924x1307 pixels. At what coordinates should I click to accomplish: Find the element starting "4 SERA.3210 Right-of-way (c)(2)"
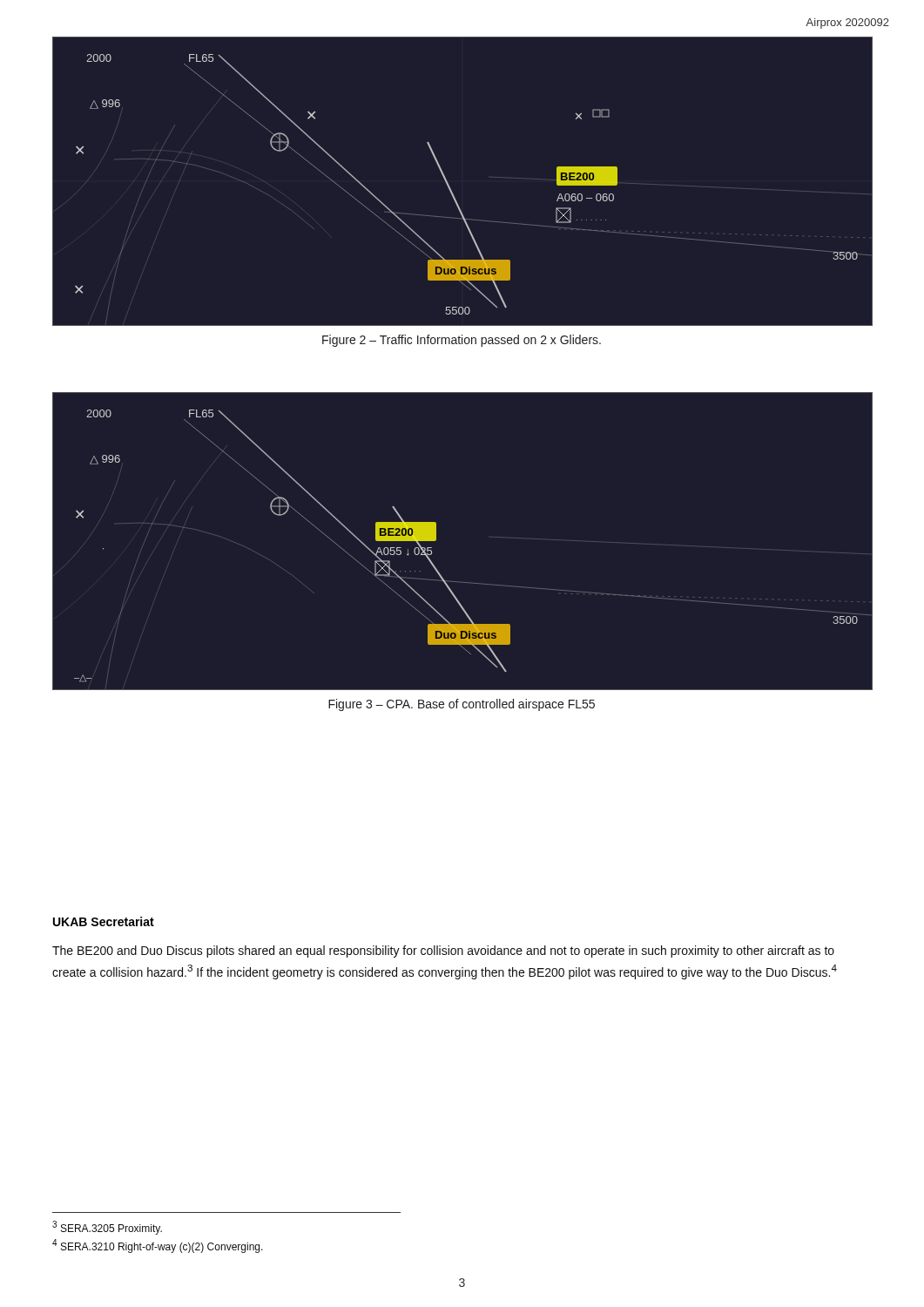coord(226,1246)
